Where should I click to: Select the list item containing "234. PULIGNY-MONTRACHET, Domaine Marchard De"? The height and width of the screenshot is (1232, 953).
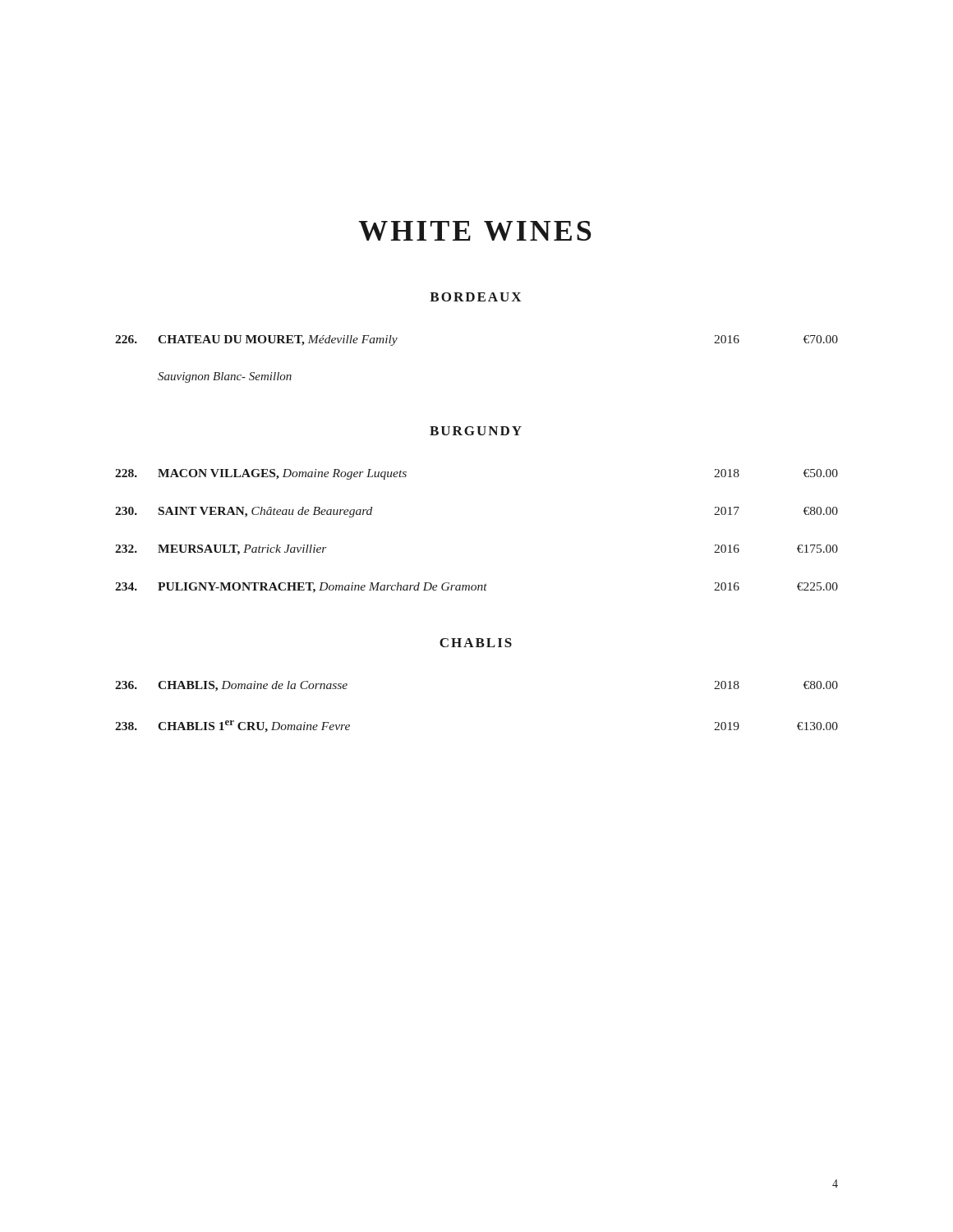476,586
